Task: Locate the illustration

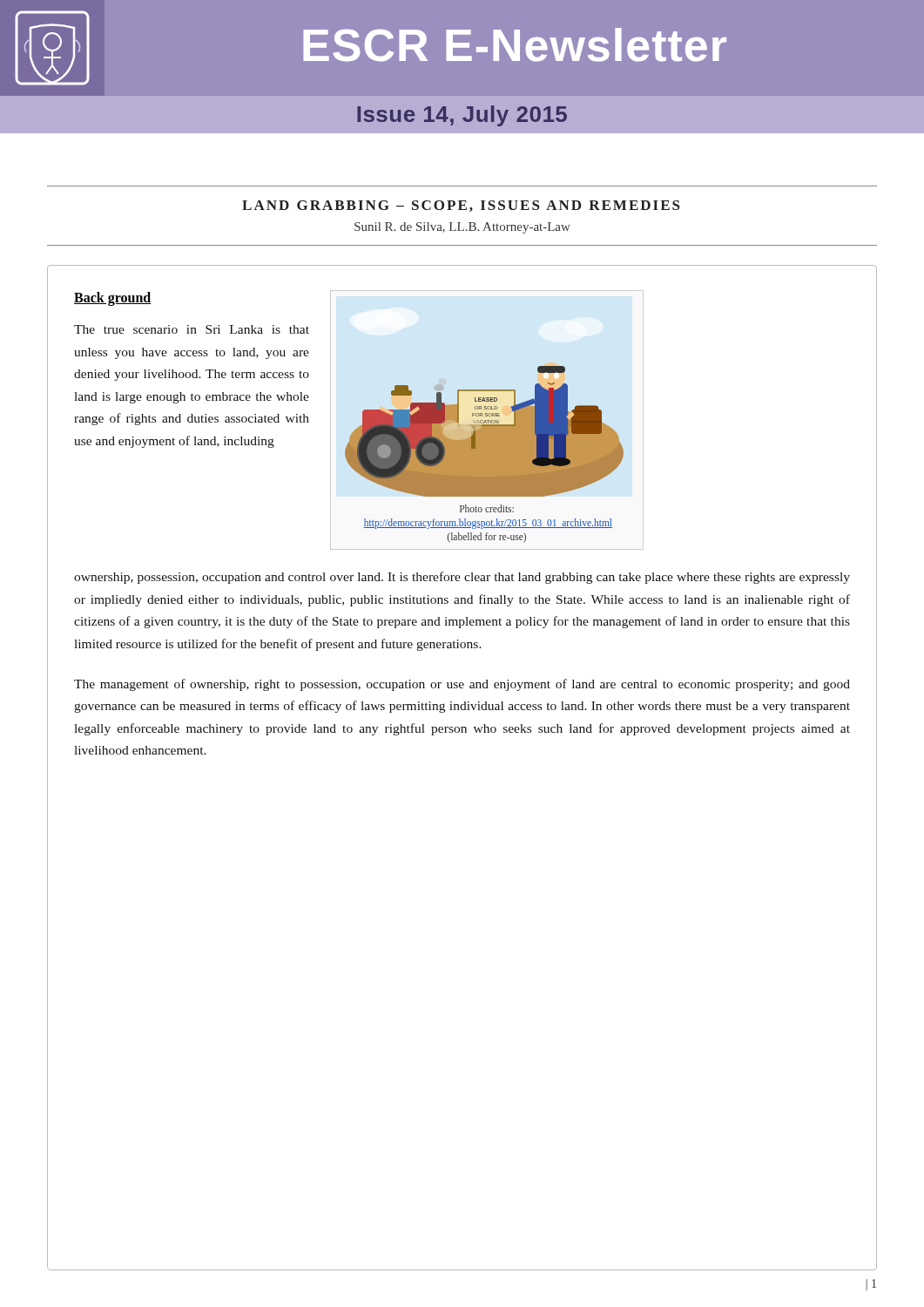Action: pyautogui.click(x=590, y=420)
